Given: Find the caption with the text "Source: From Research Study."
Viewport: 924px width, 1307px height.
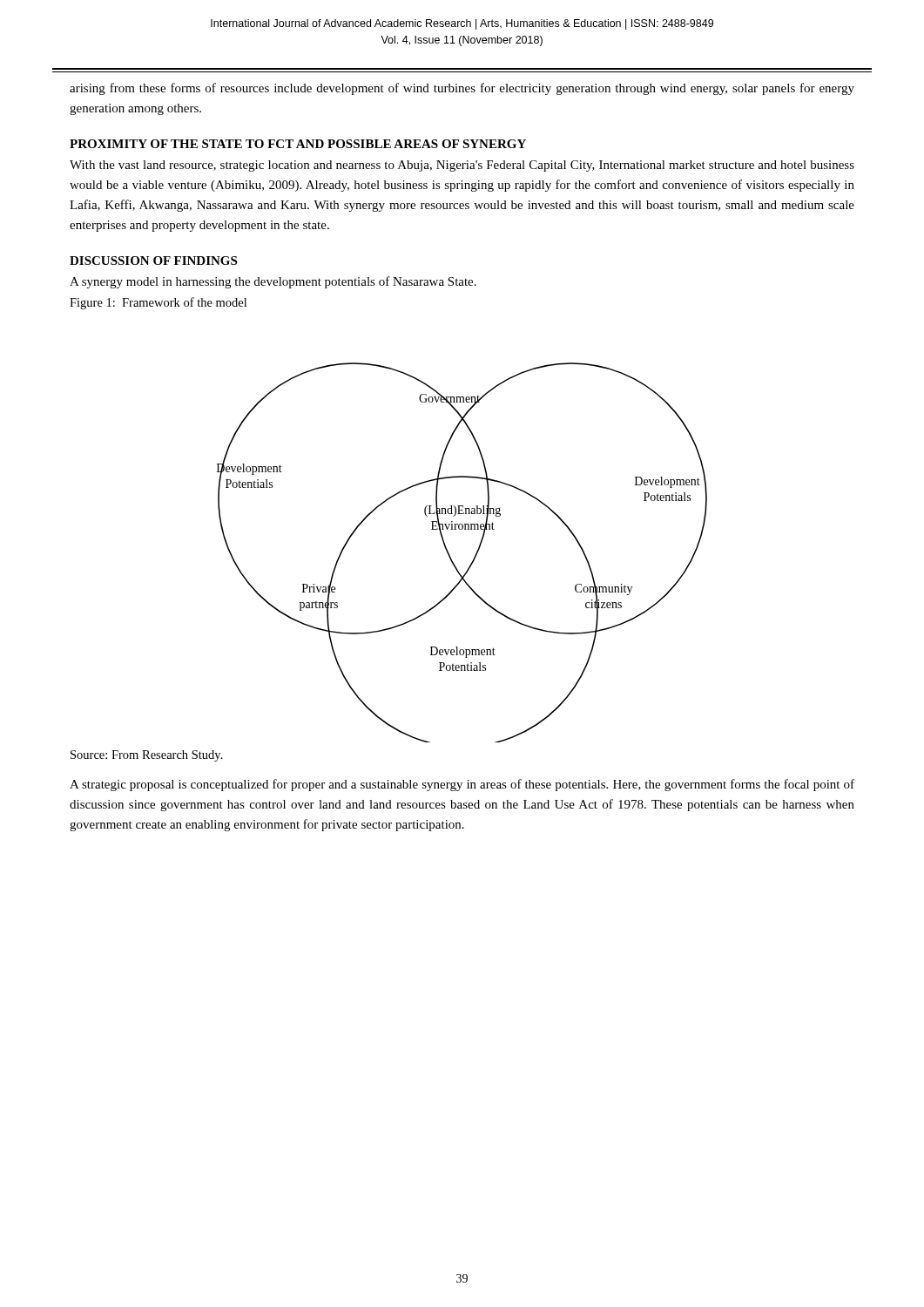Looking at the screenshot, I should [x=146, y=754].
